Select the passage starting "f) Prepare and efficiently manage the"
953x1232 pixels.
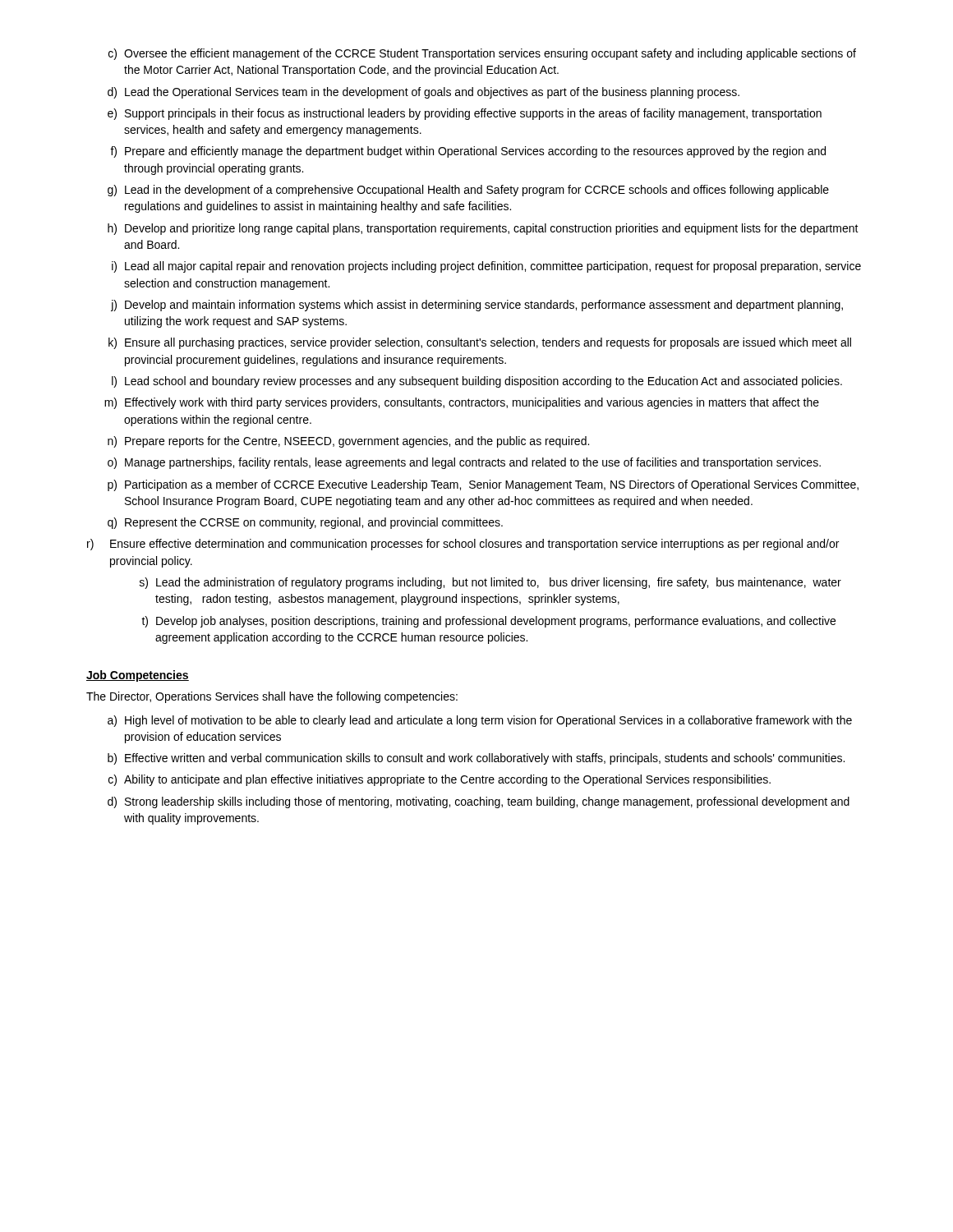coord(476,160)
